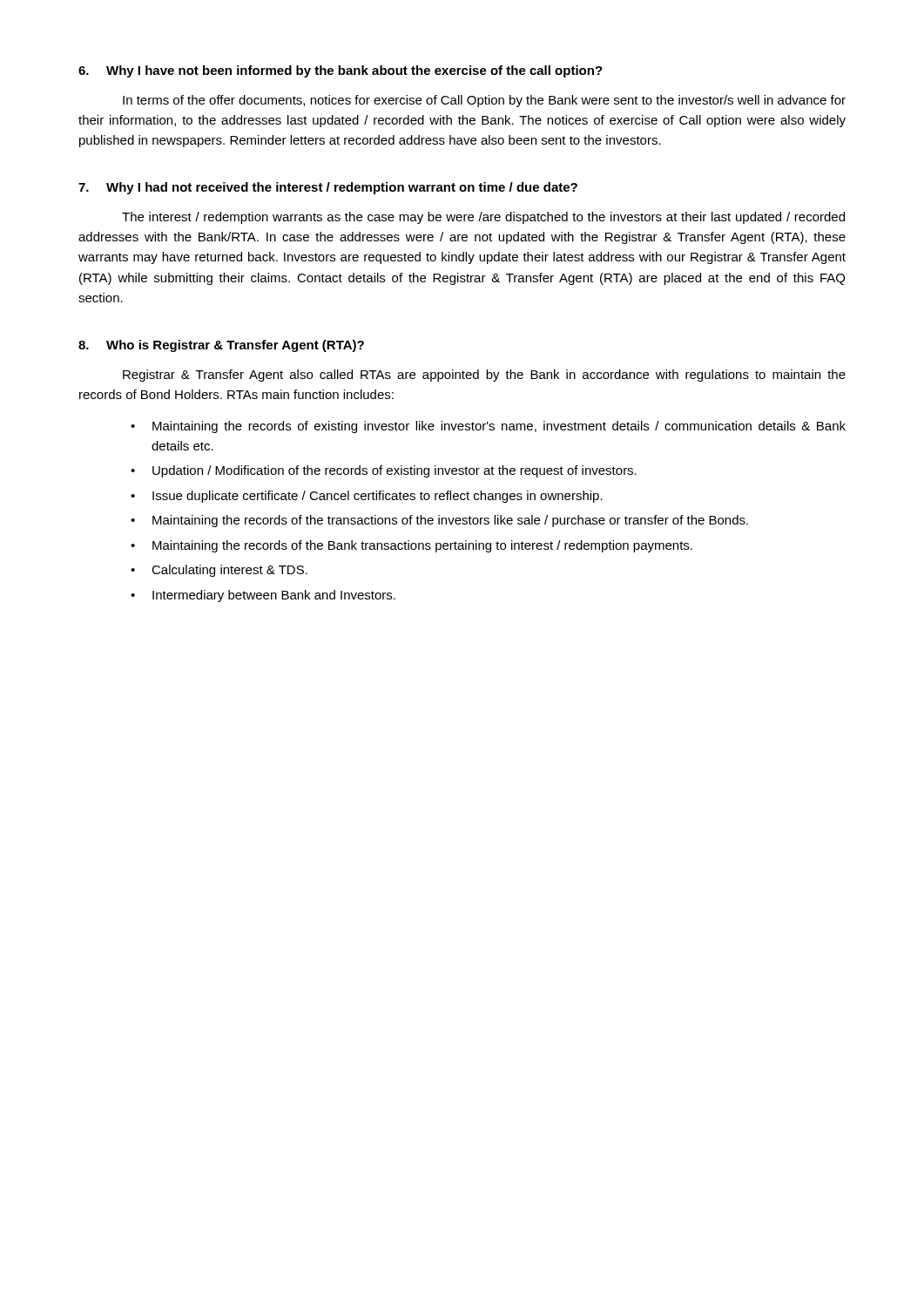Point to "• Calculating interest & TDS."
The width and height of the screenshot is (924, 1307).
(219, 571)
